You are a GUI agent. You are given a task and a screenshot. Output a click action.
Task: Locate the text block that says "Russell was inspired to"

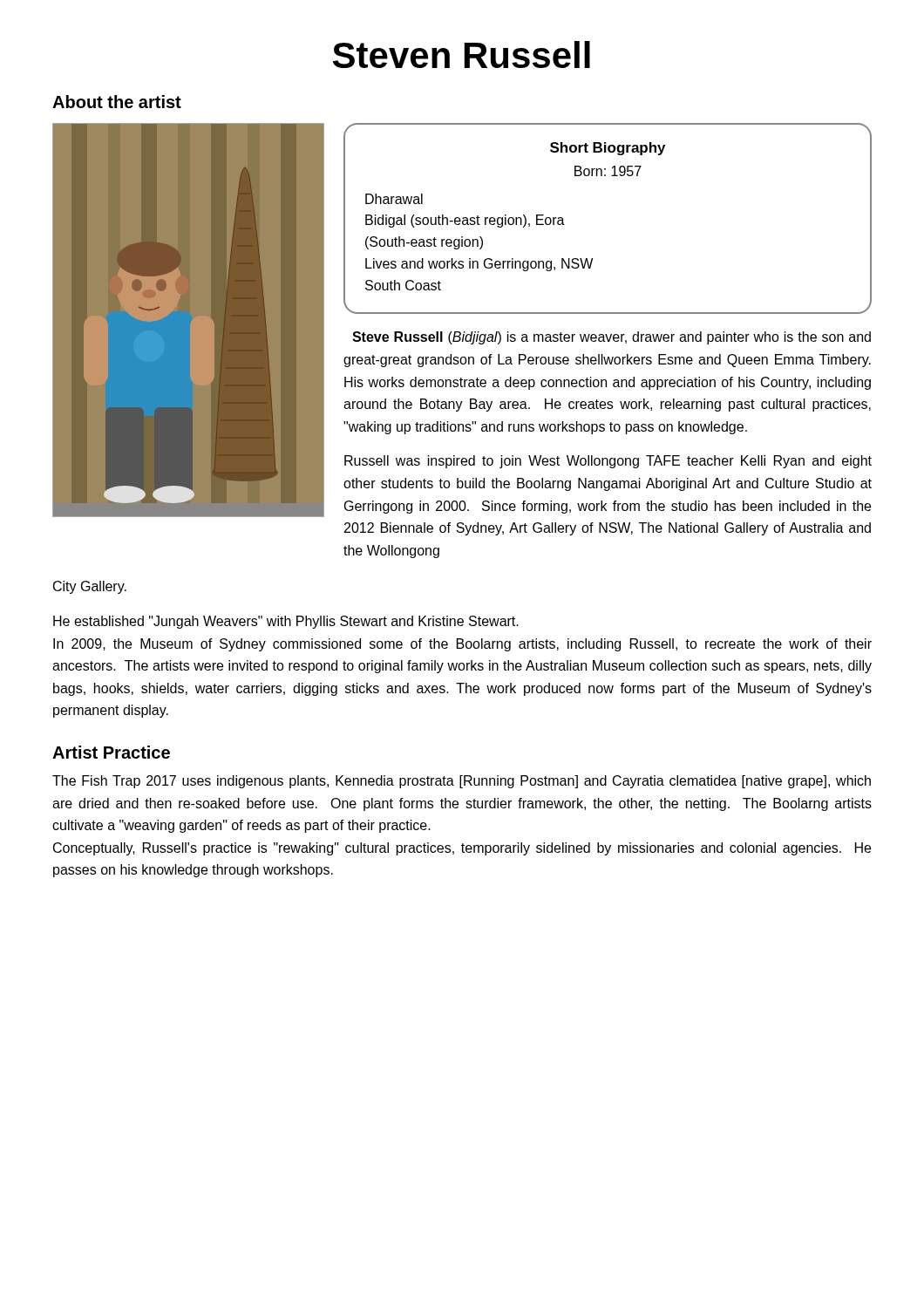(608, 506)
